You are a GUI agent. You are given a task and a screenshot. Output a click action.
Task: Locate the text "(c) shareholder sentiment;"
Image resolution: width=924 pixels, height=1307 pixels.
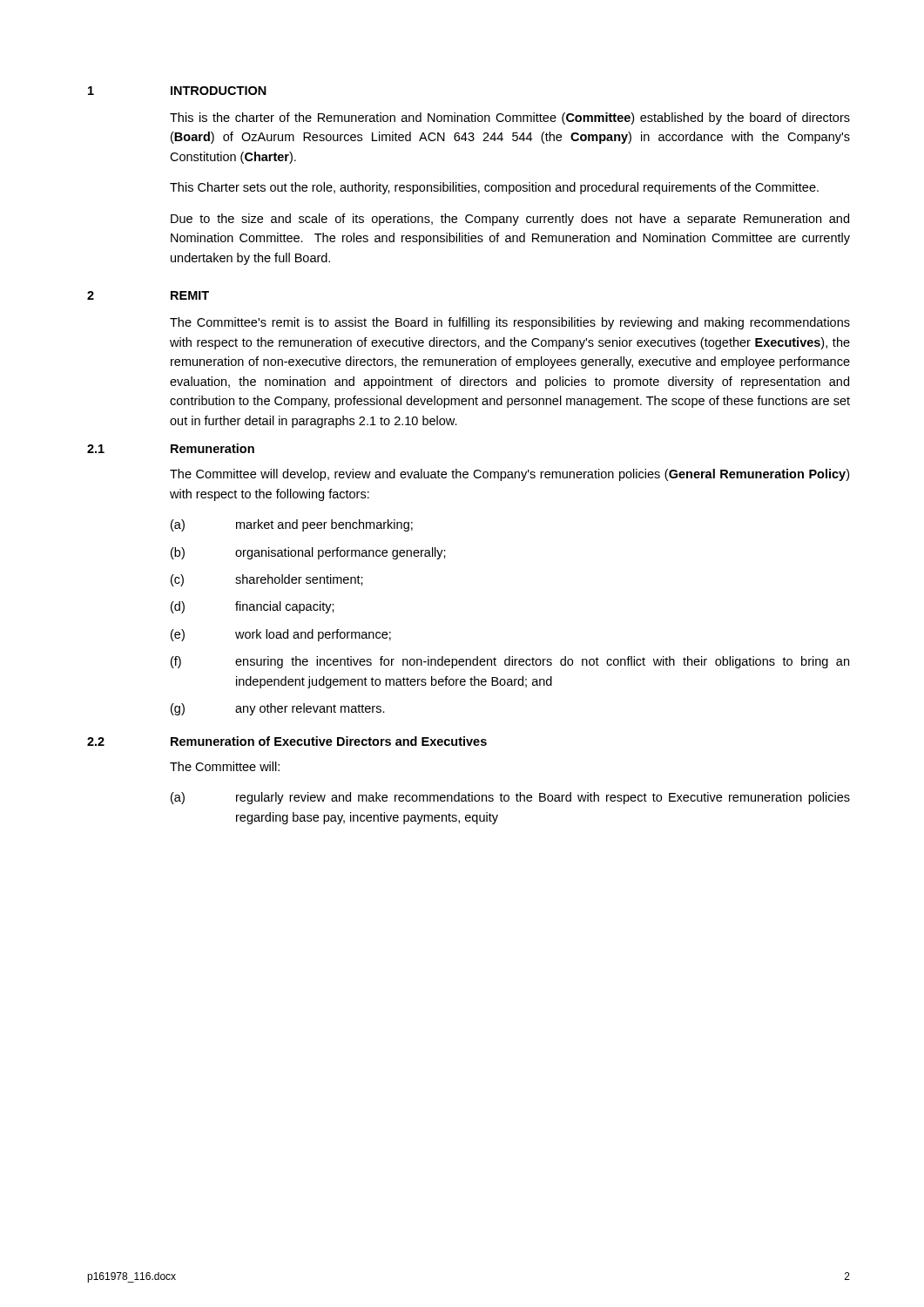[267, 580]
